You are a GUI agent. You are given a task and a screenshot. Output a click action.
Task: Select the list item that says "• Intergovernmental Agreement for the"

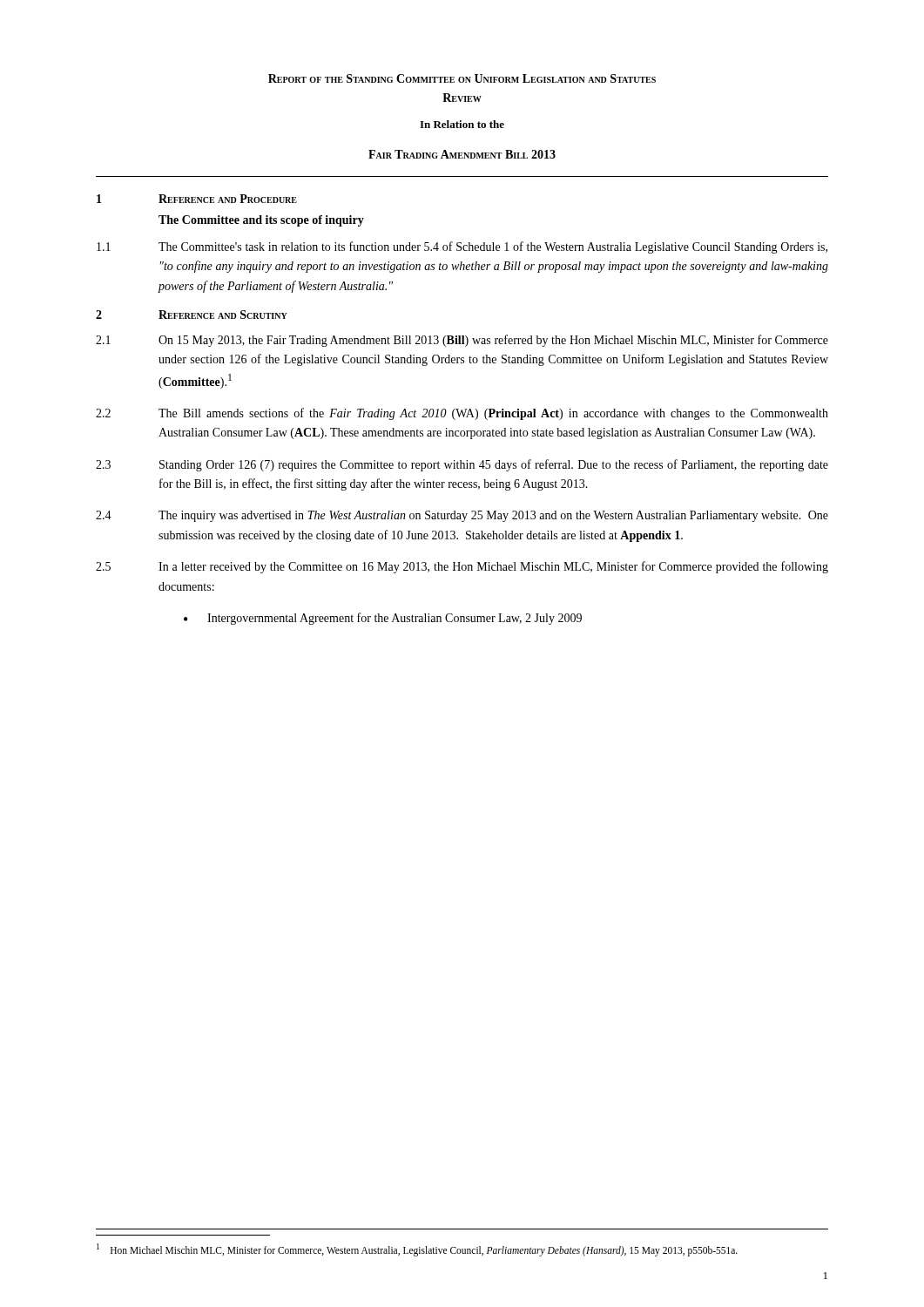(506, 620)
